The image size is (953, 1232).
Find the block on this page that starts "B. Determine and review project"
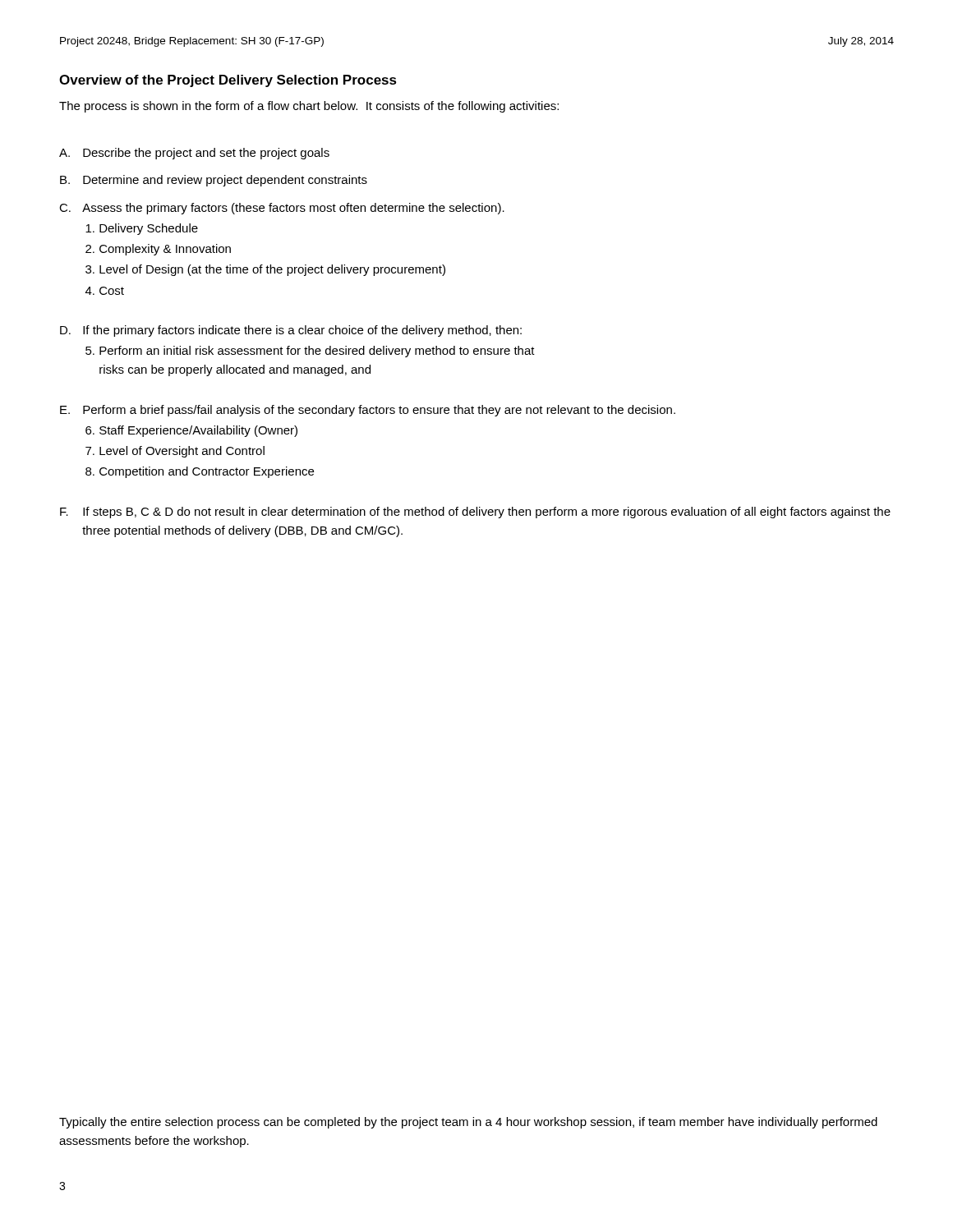click(214, 181)
